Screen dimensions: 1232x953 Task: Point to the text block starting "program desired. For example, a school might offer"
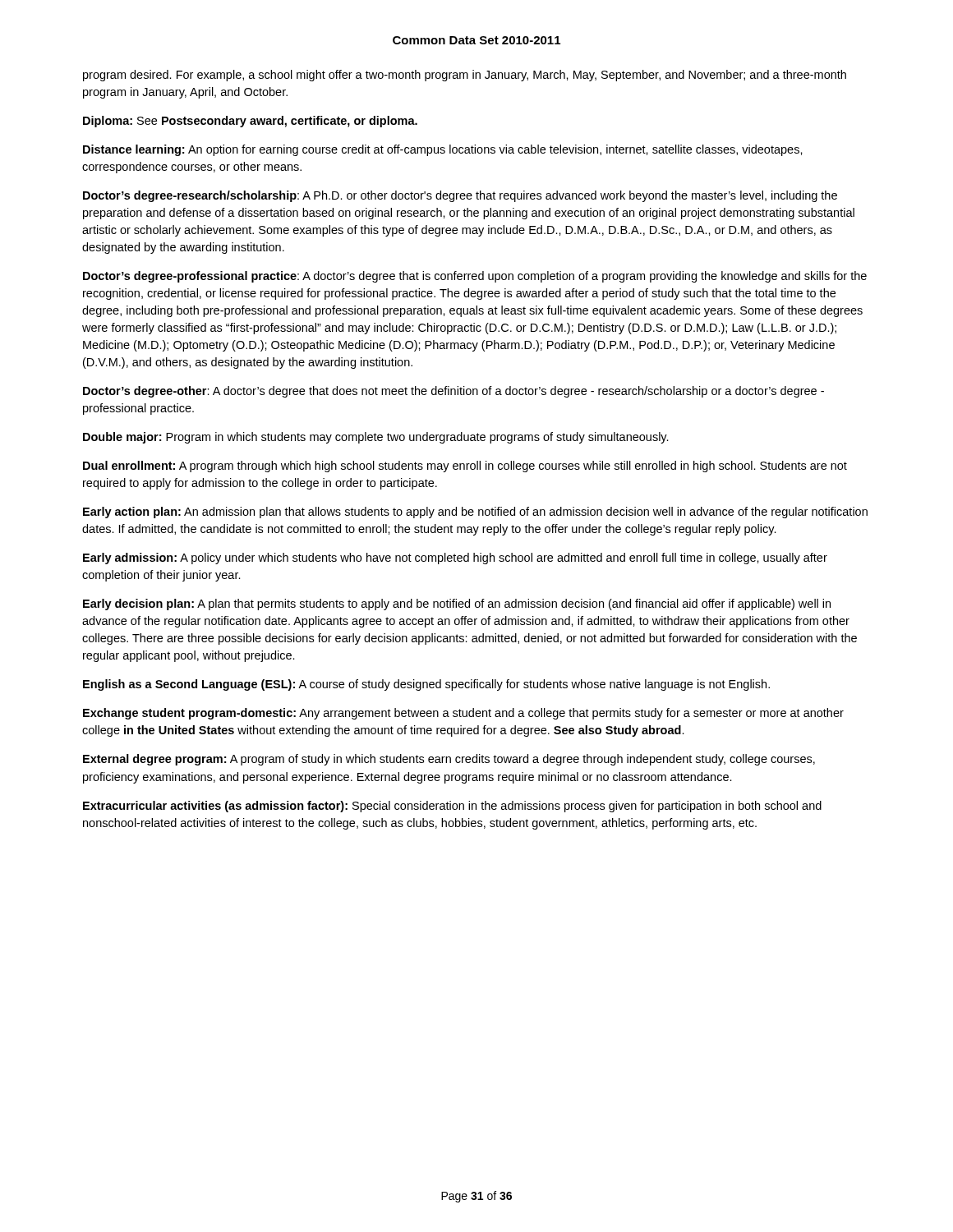tap(465, 83)
